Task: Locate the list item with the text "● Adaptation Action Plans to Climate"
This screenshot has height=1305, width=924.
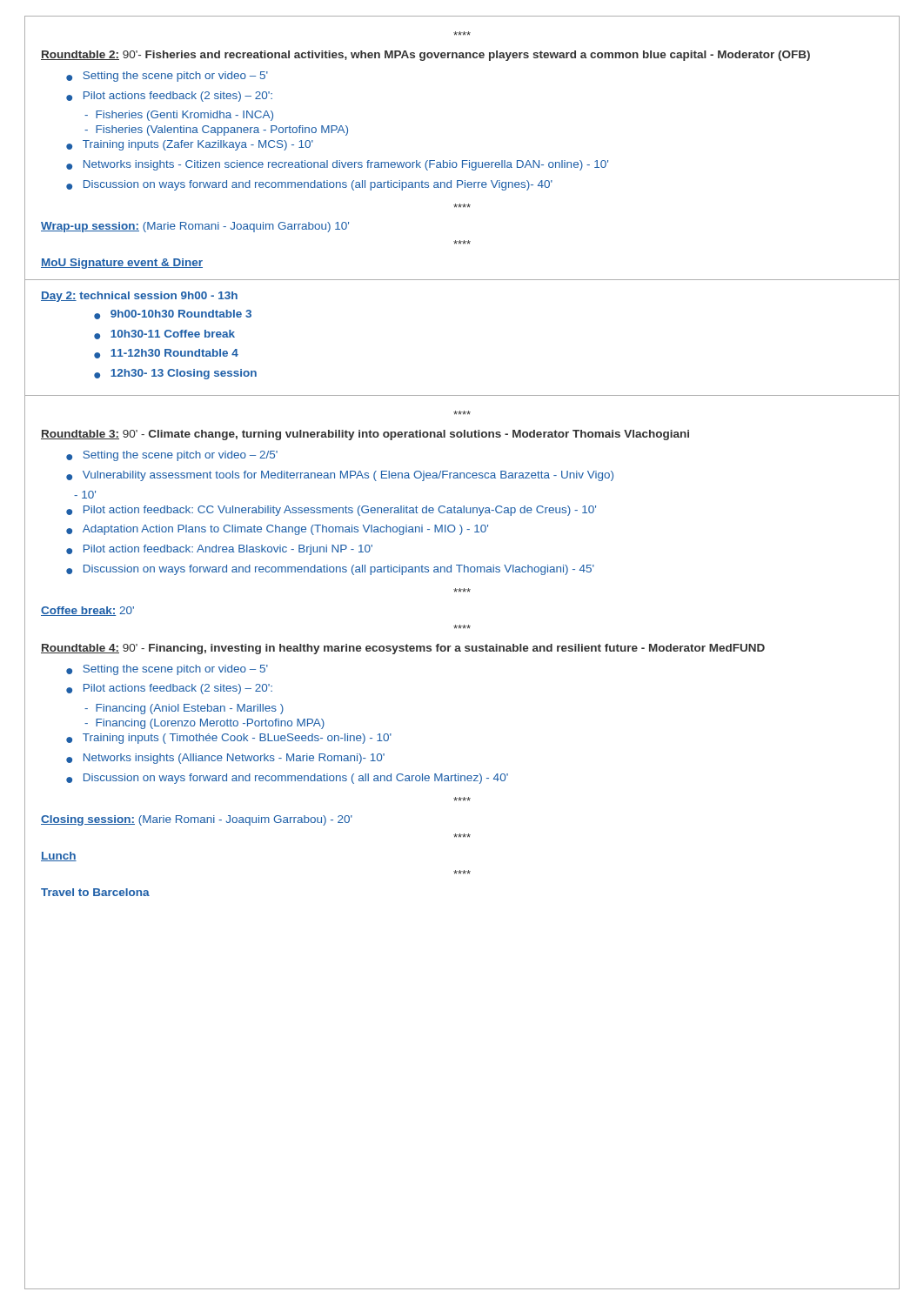Action: [277, 531]
